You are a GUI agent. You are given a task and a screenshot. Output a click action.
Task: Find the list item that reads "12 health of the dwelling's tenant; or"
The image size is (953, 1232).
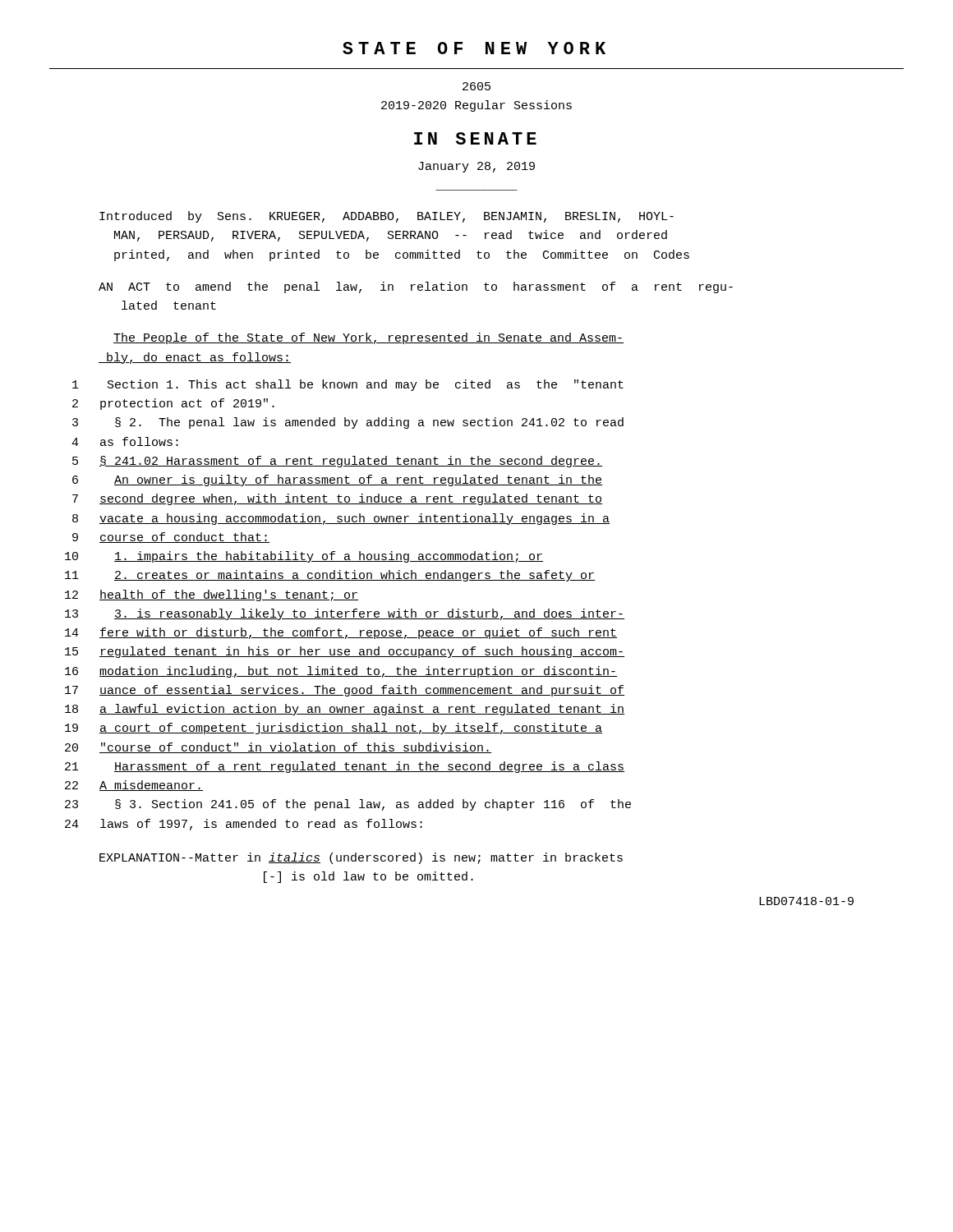212,595
